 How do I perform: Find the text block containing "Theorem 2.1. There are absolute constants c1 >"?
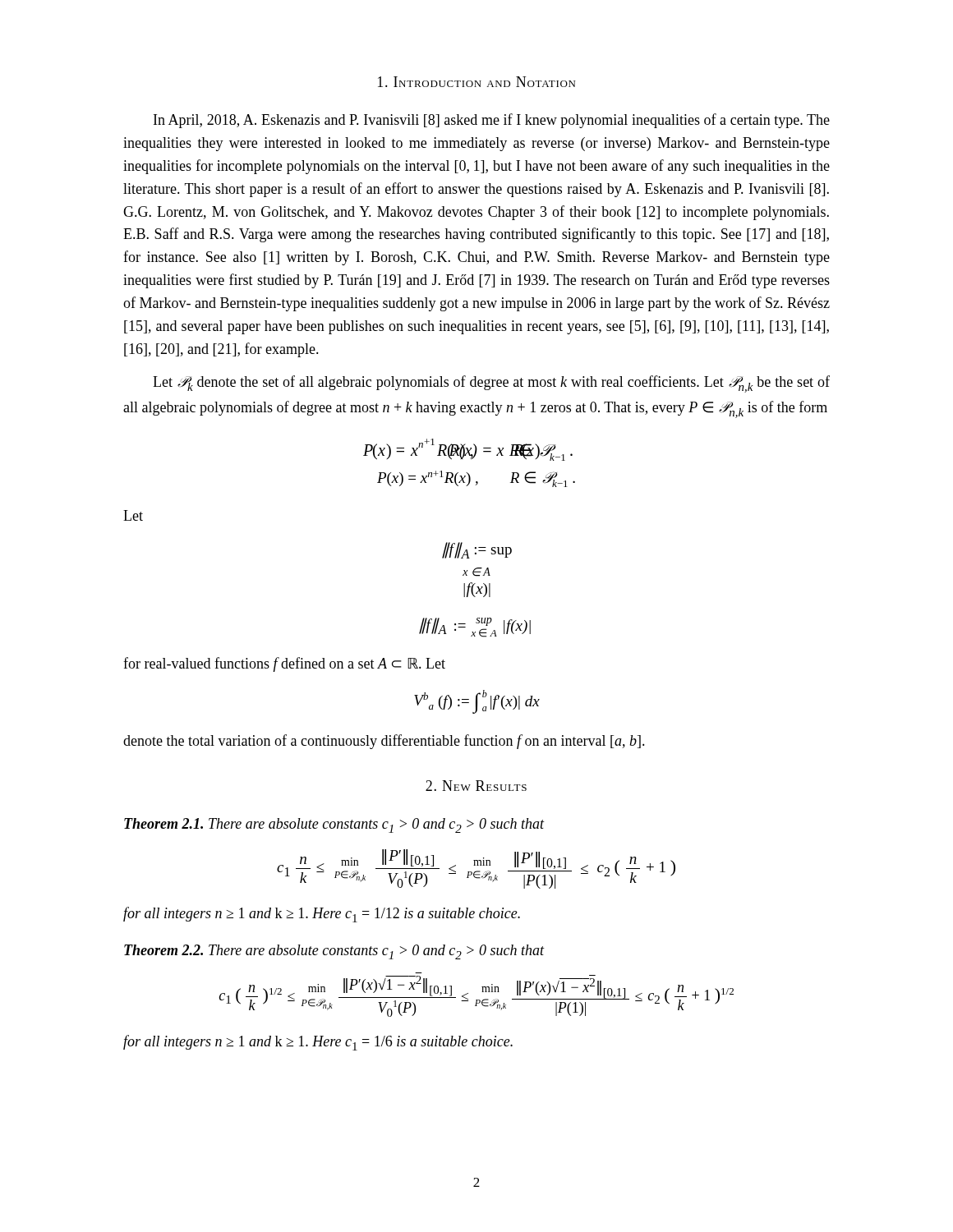[x=334, y=825]
